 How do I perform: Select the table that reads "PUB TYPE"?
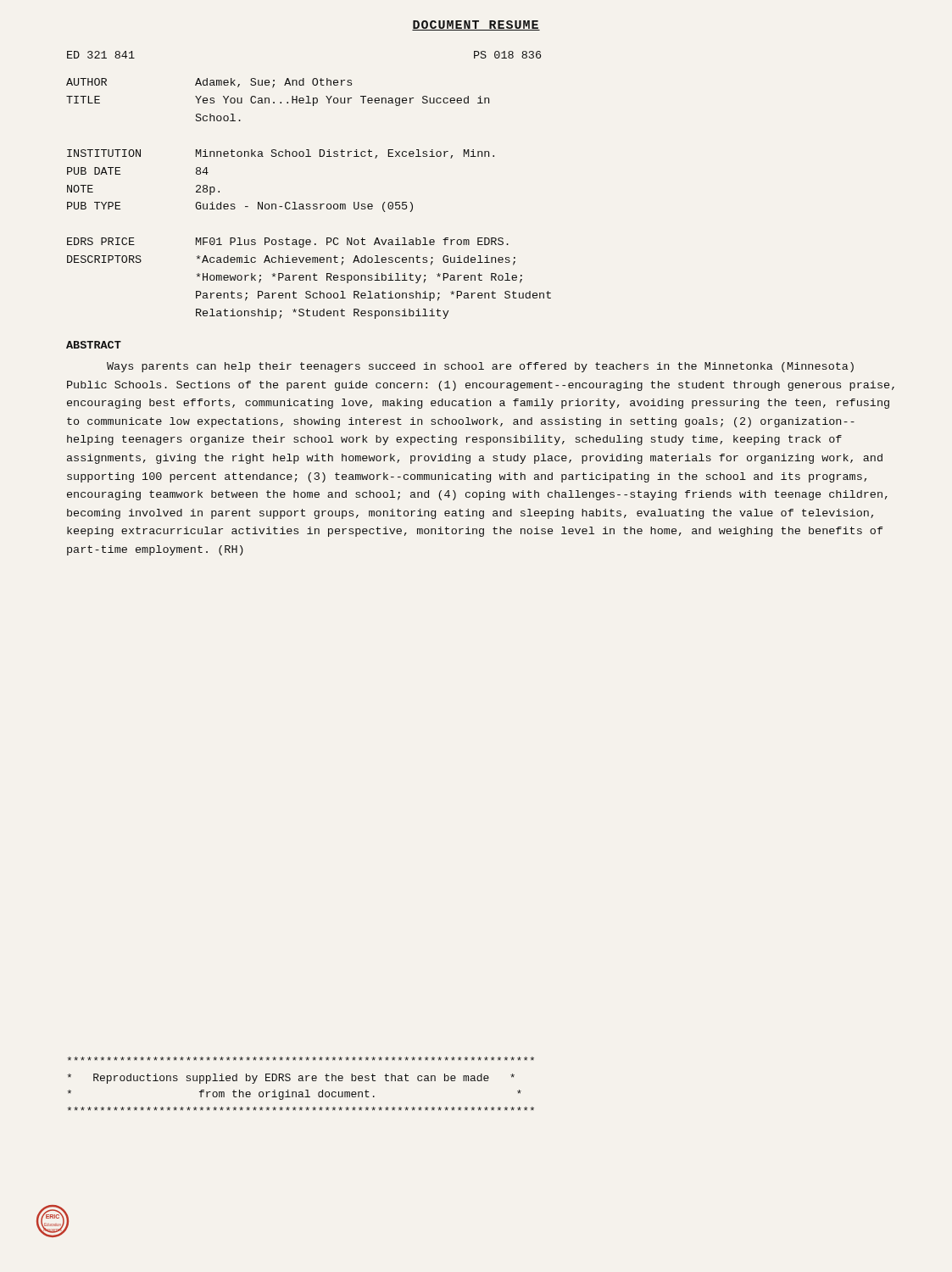pos(484,199)
